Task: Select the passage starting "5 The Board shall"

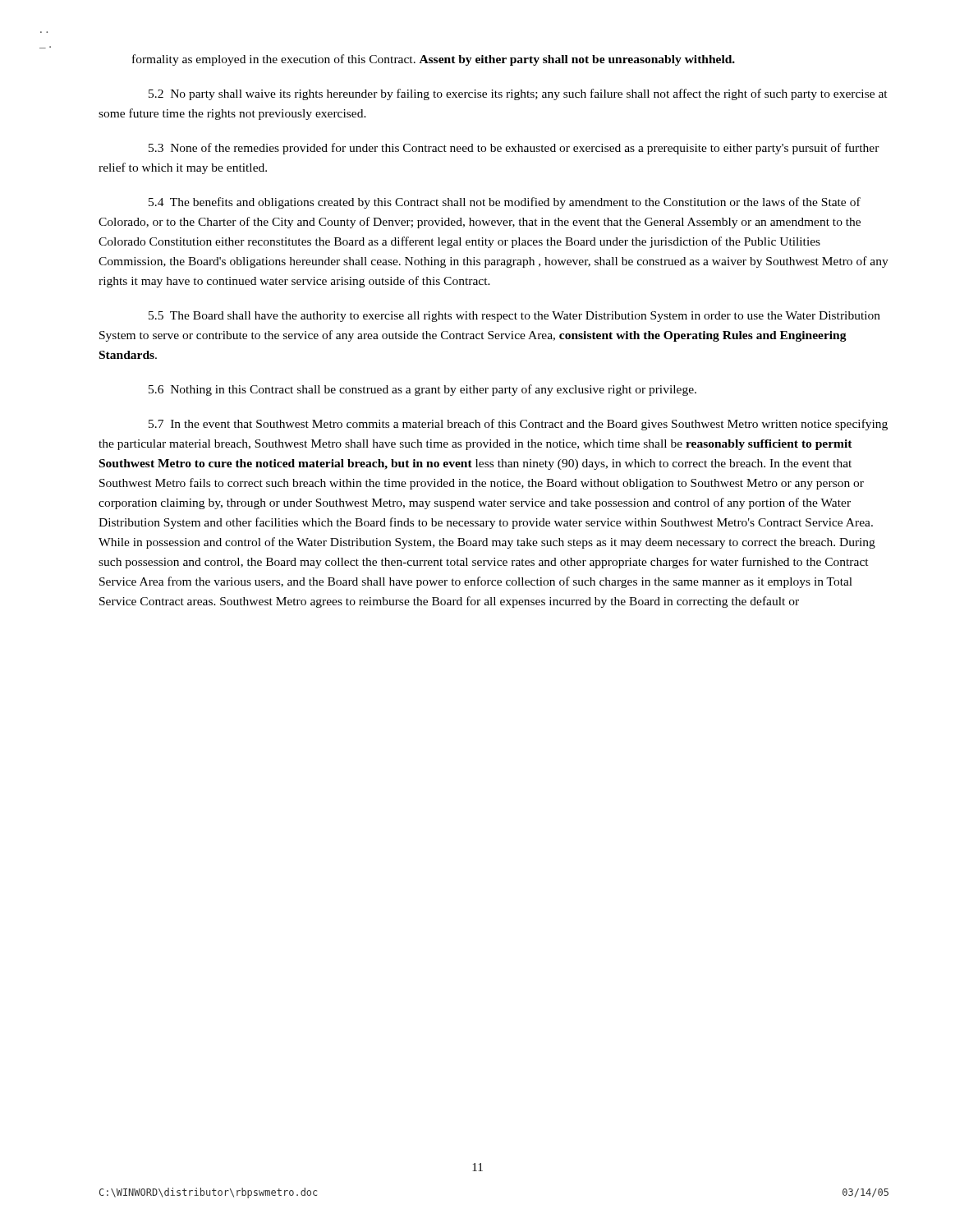Action: (489, 335)
